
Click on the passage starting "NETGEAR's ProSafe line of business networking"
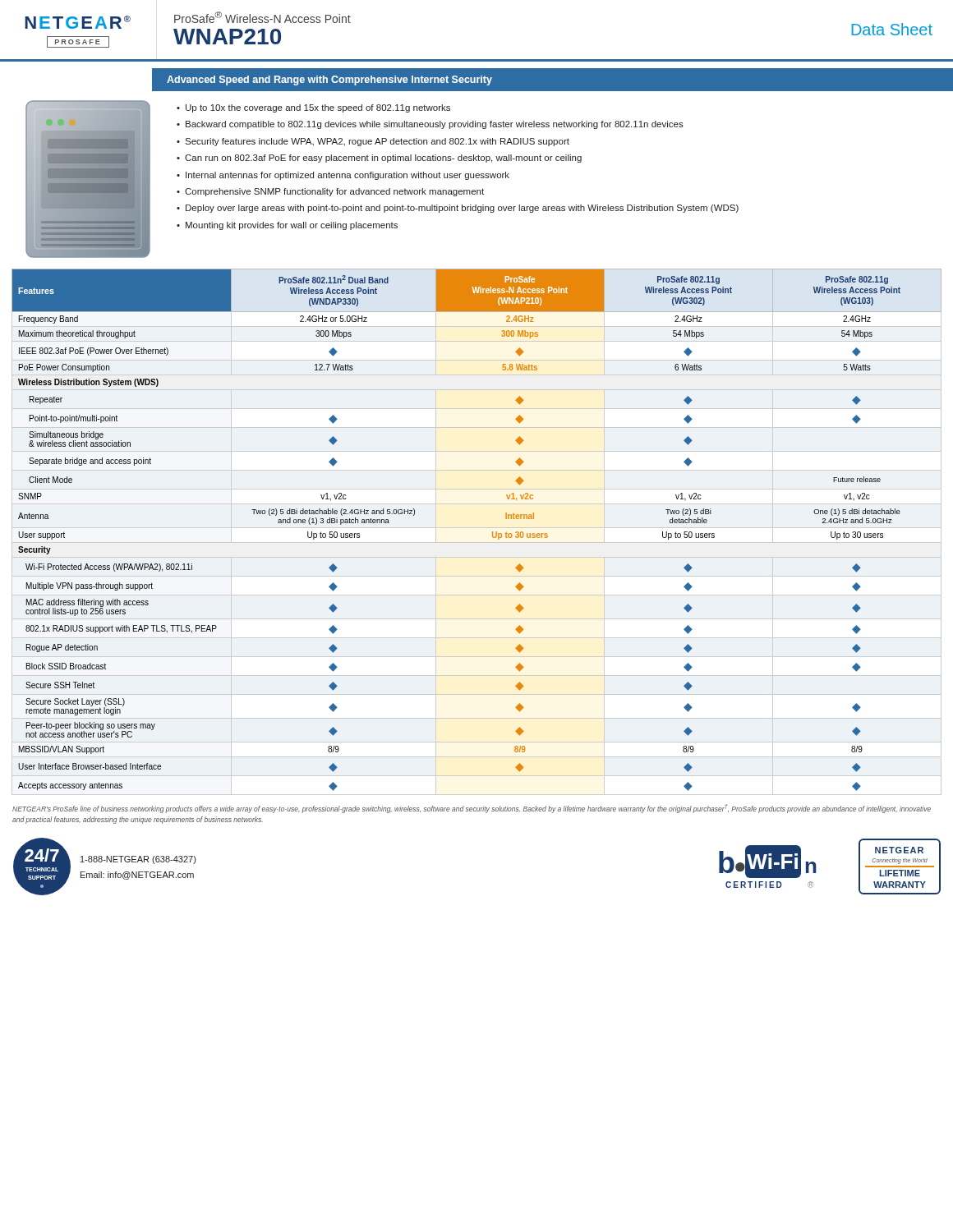point(472,814)
